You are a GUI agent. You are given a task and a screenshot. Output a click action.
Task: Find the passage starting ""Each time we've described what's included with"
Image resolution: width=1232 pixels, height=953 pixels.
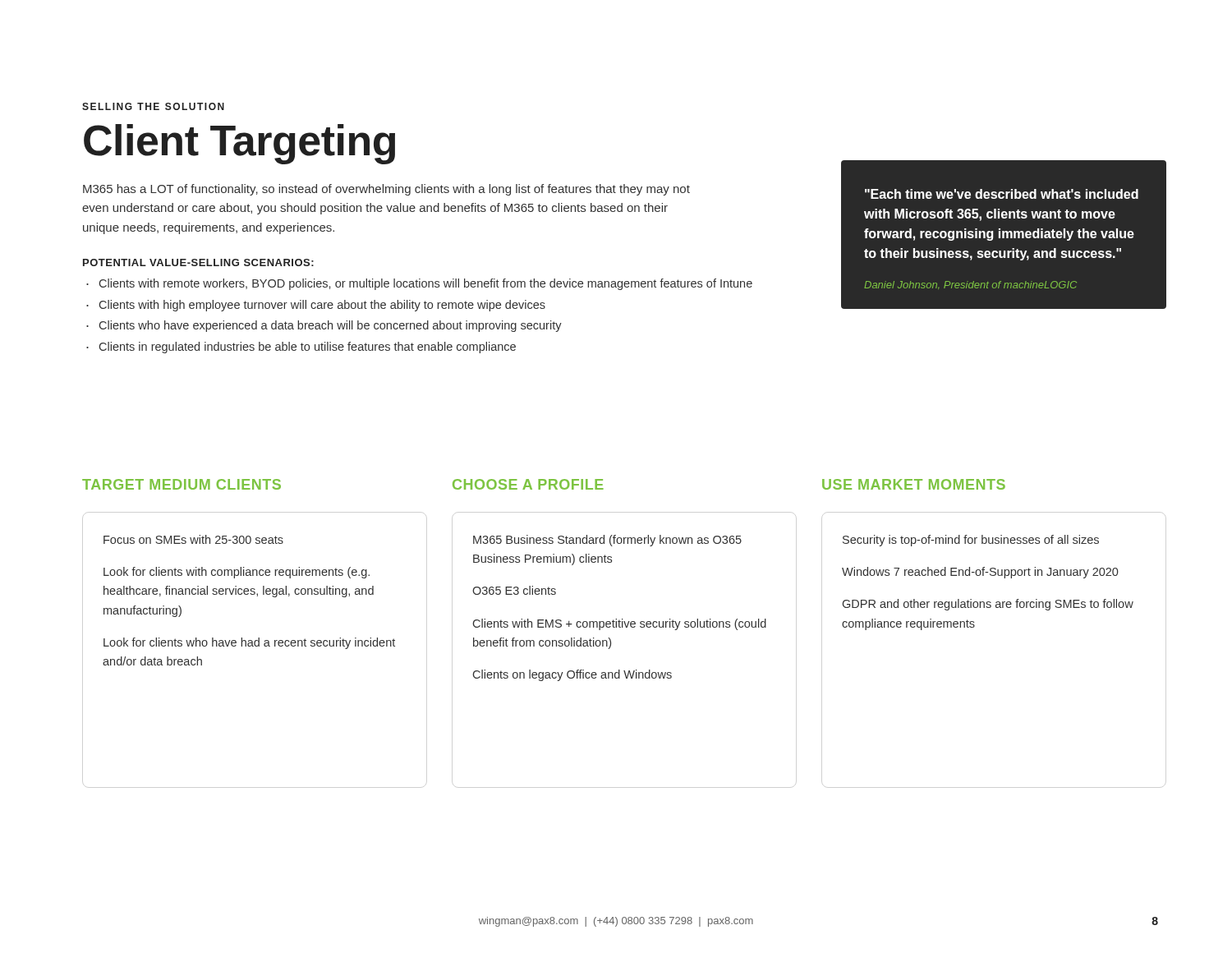1004,238
